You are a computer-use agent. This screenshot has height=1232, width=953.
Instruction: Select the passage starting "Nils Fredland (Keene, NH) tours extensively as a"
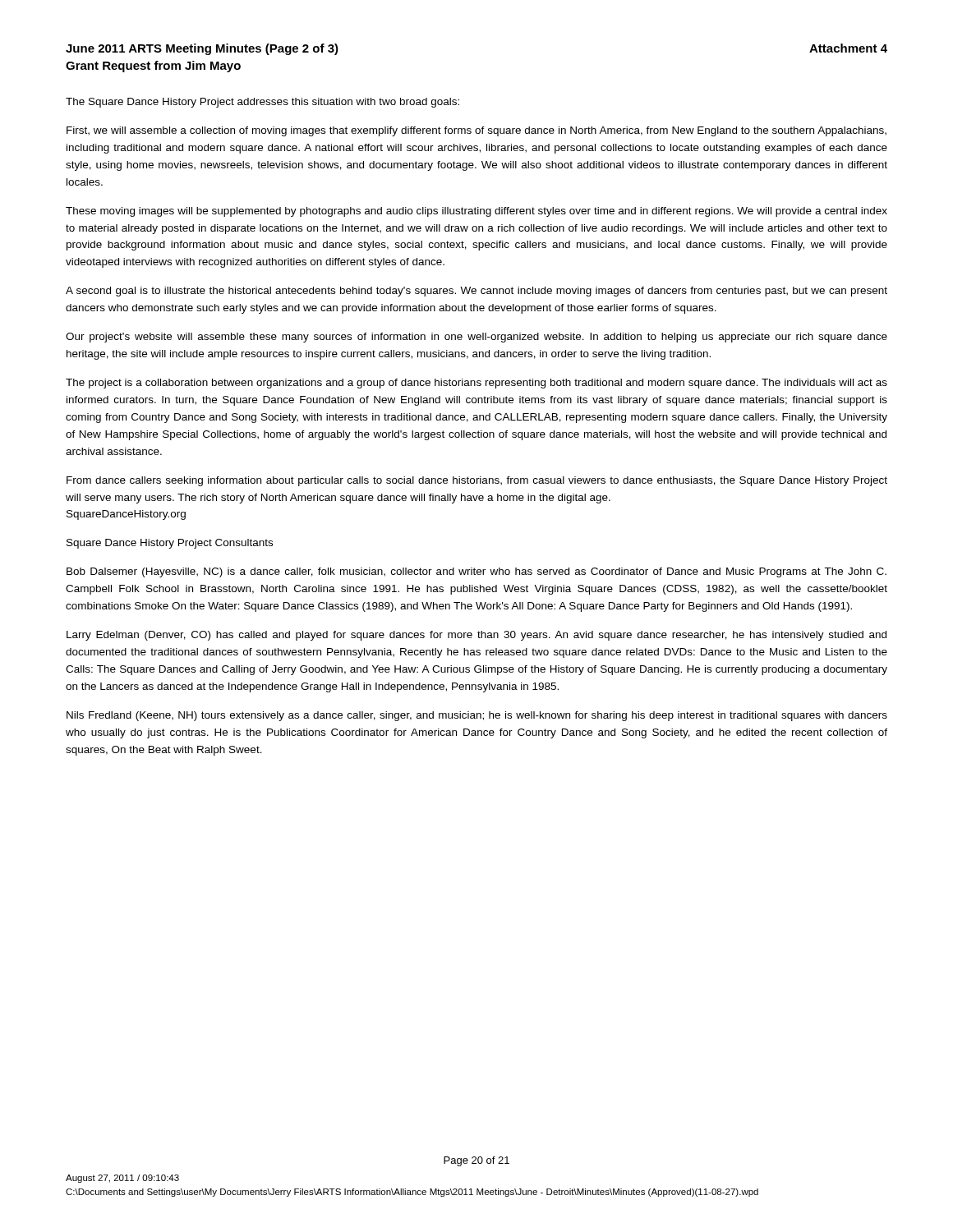(x=476, y=732)
